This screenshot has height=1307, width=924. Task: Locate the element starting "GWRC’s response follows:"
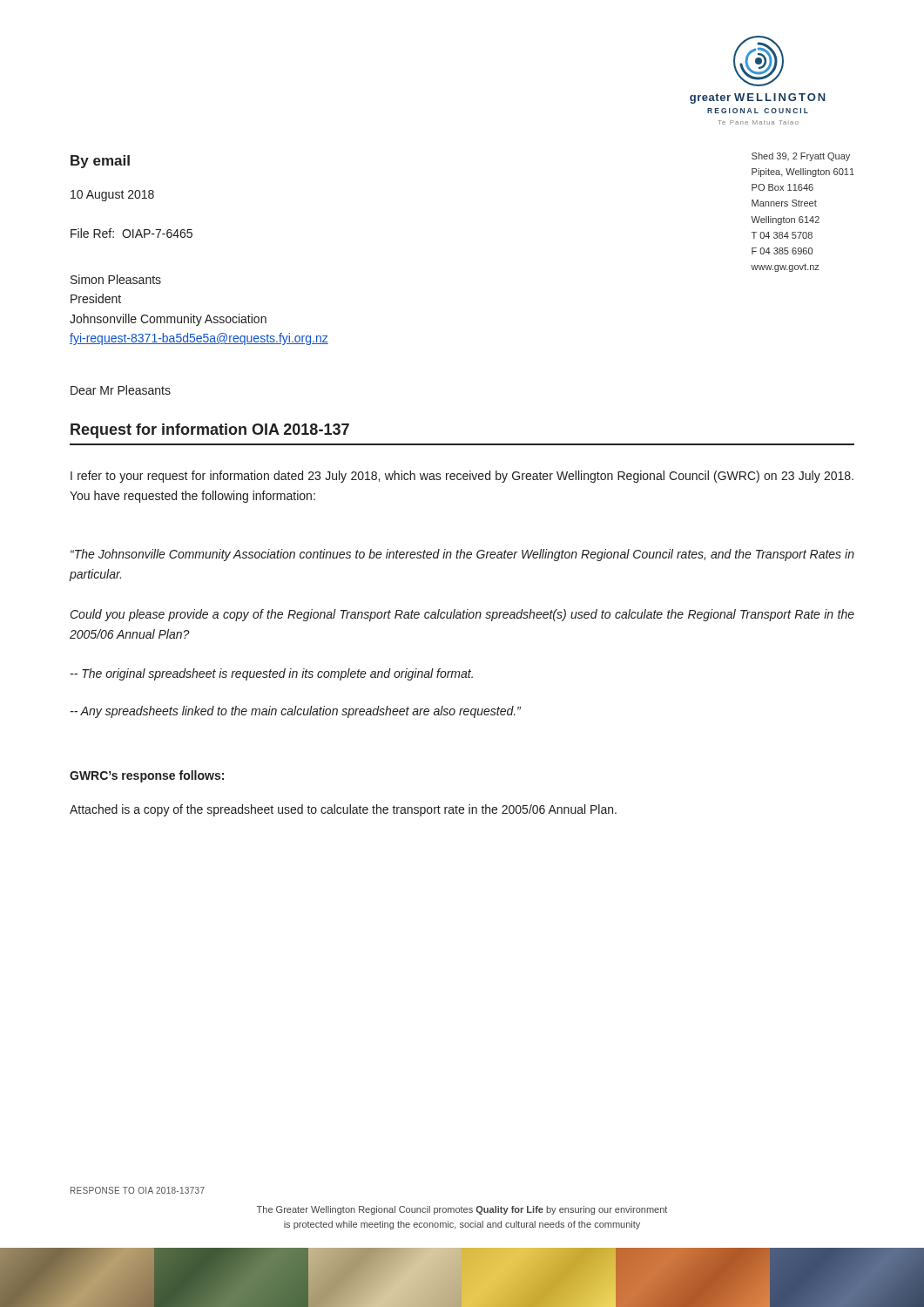click(x=147, y=776)
